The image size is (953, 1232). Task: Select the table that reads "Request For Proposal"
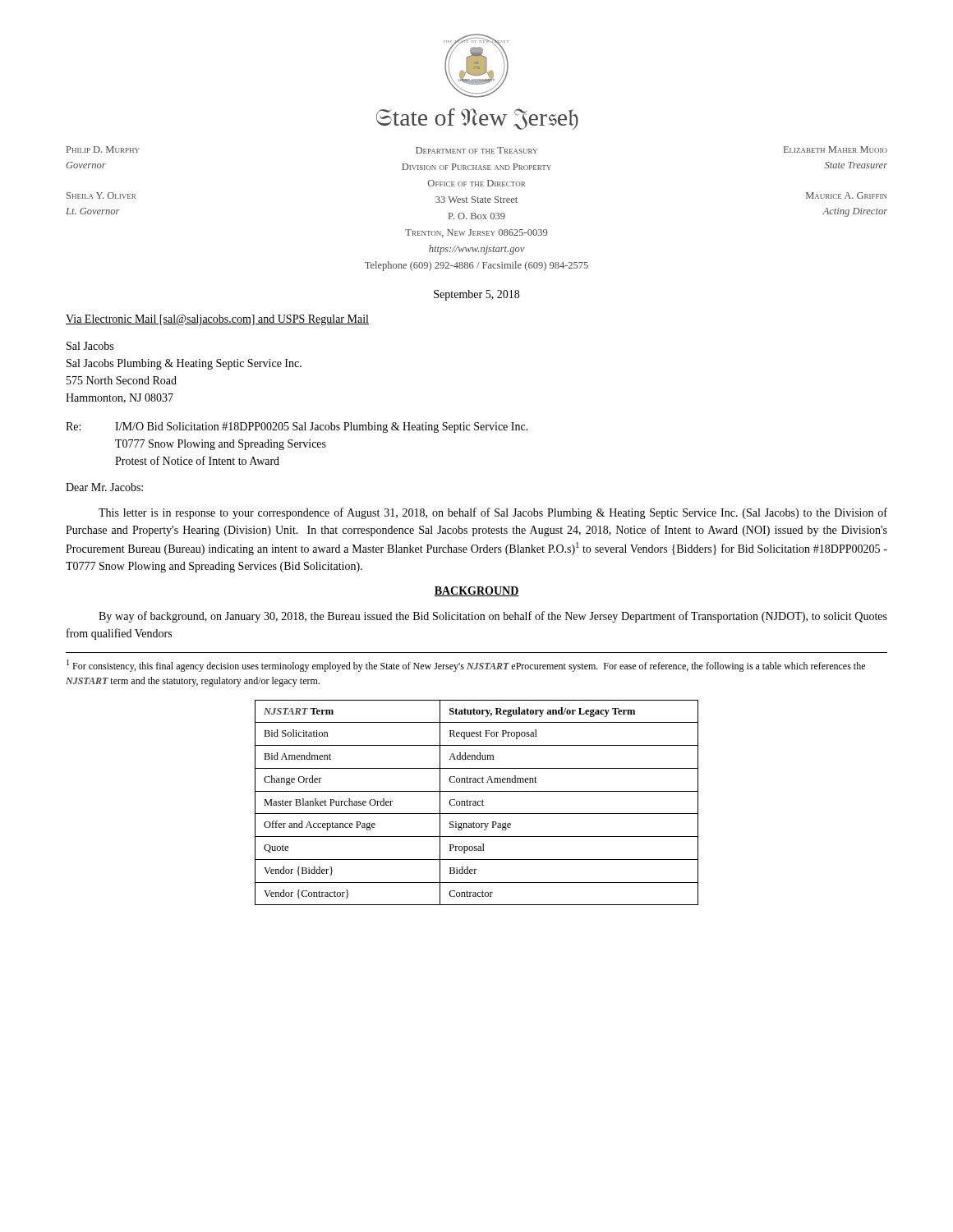(476, 802)
